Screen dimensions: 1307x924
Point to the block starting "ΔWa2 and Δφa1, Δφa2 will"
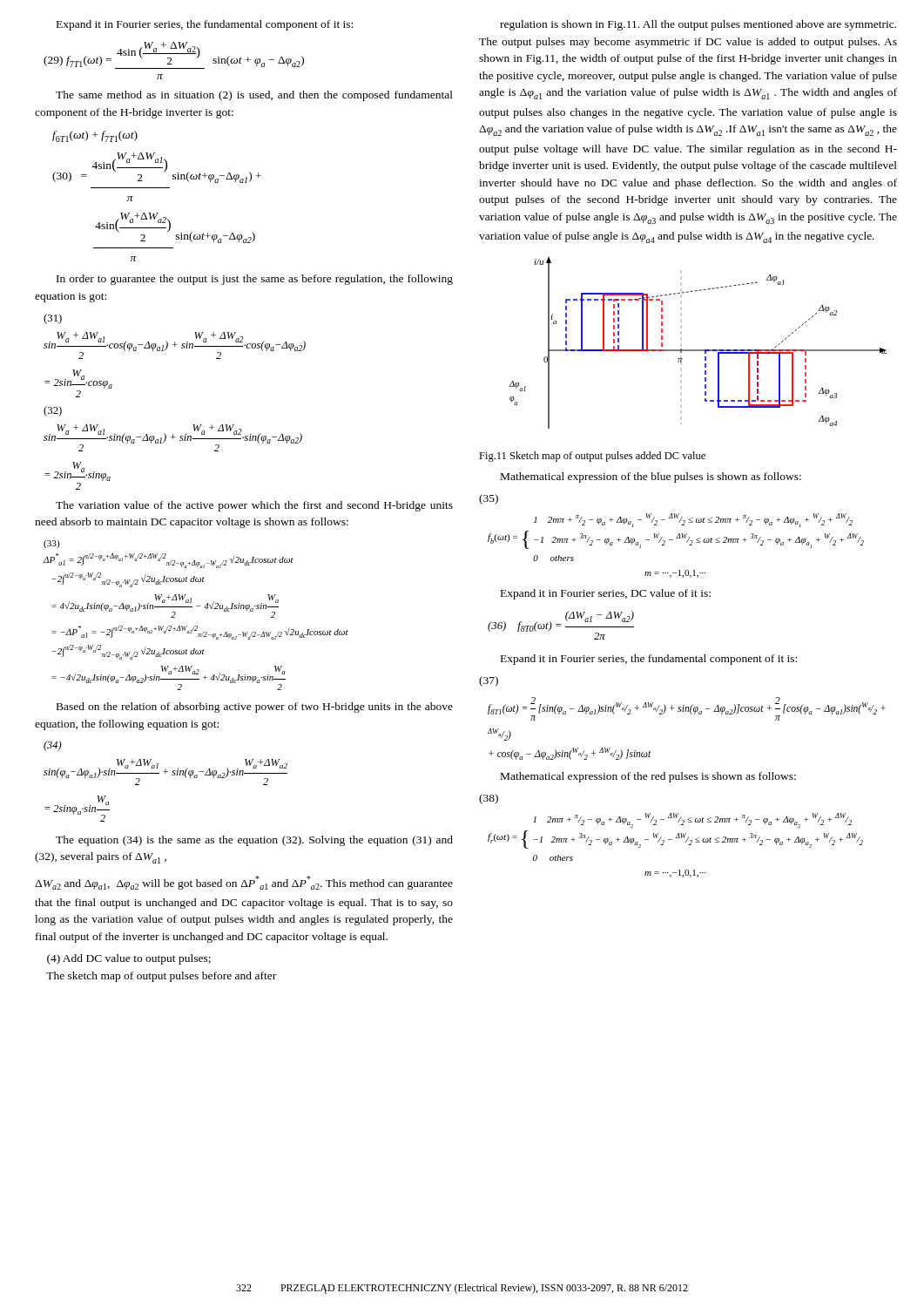click(x=244, y=908)
